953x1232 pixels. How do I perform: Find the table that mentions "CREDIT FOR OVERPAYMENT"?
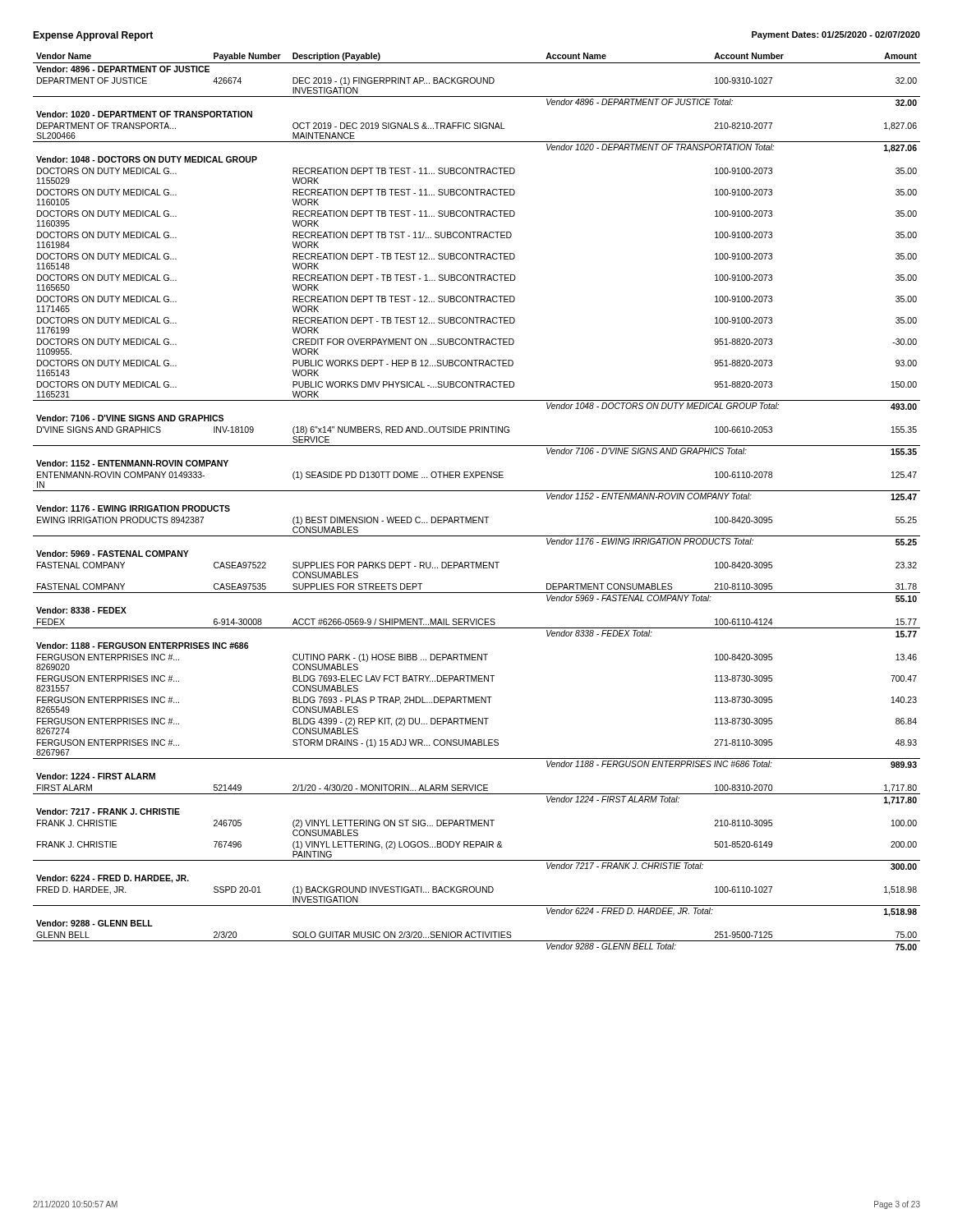point(476,501)
